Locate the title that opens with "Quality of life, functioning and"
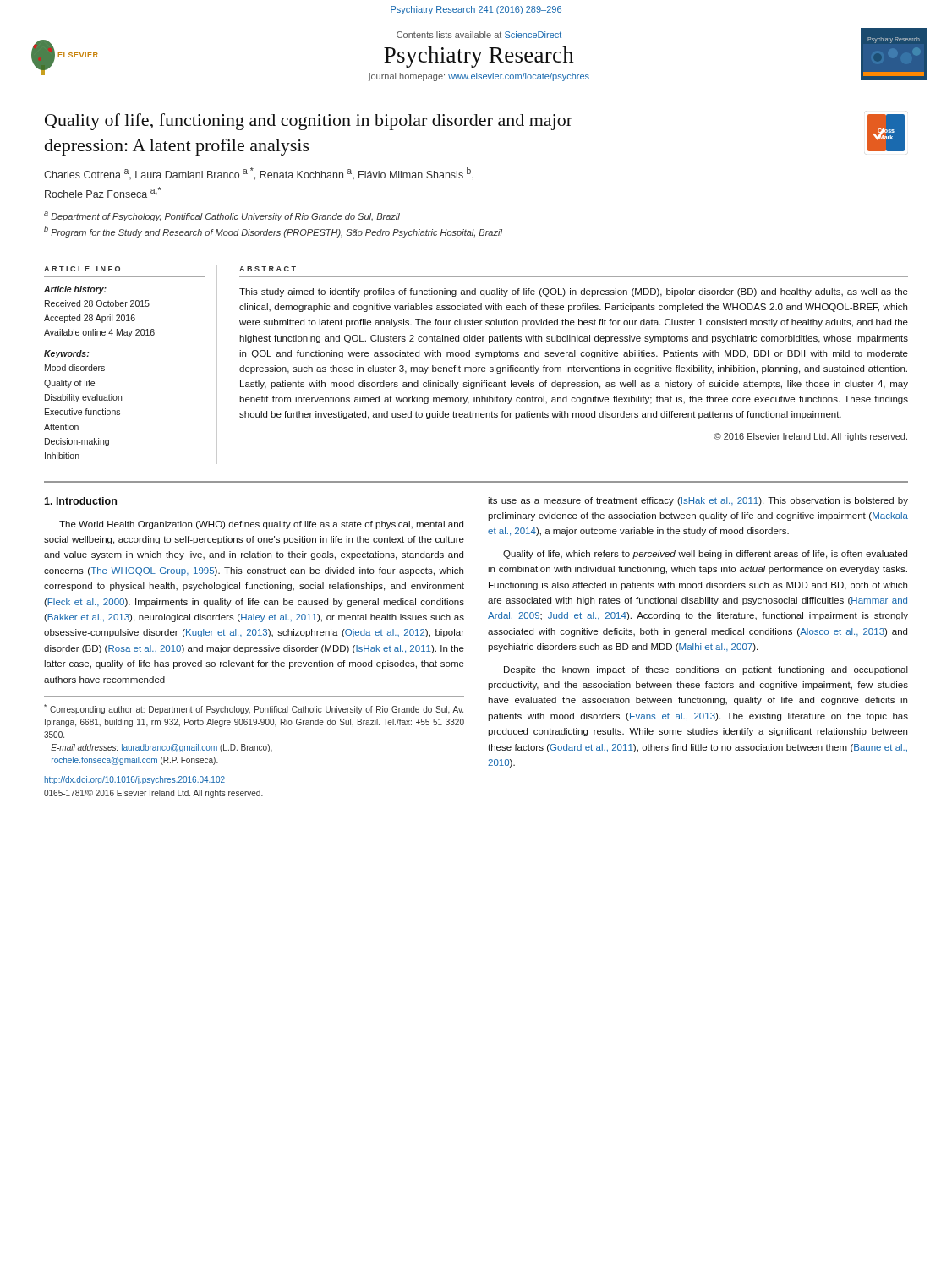 pos(308,132)
